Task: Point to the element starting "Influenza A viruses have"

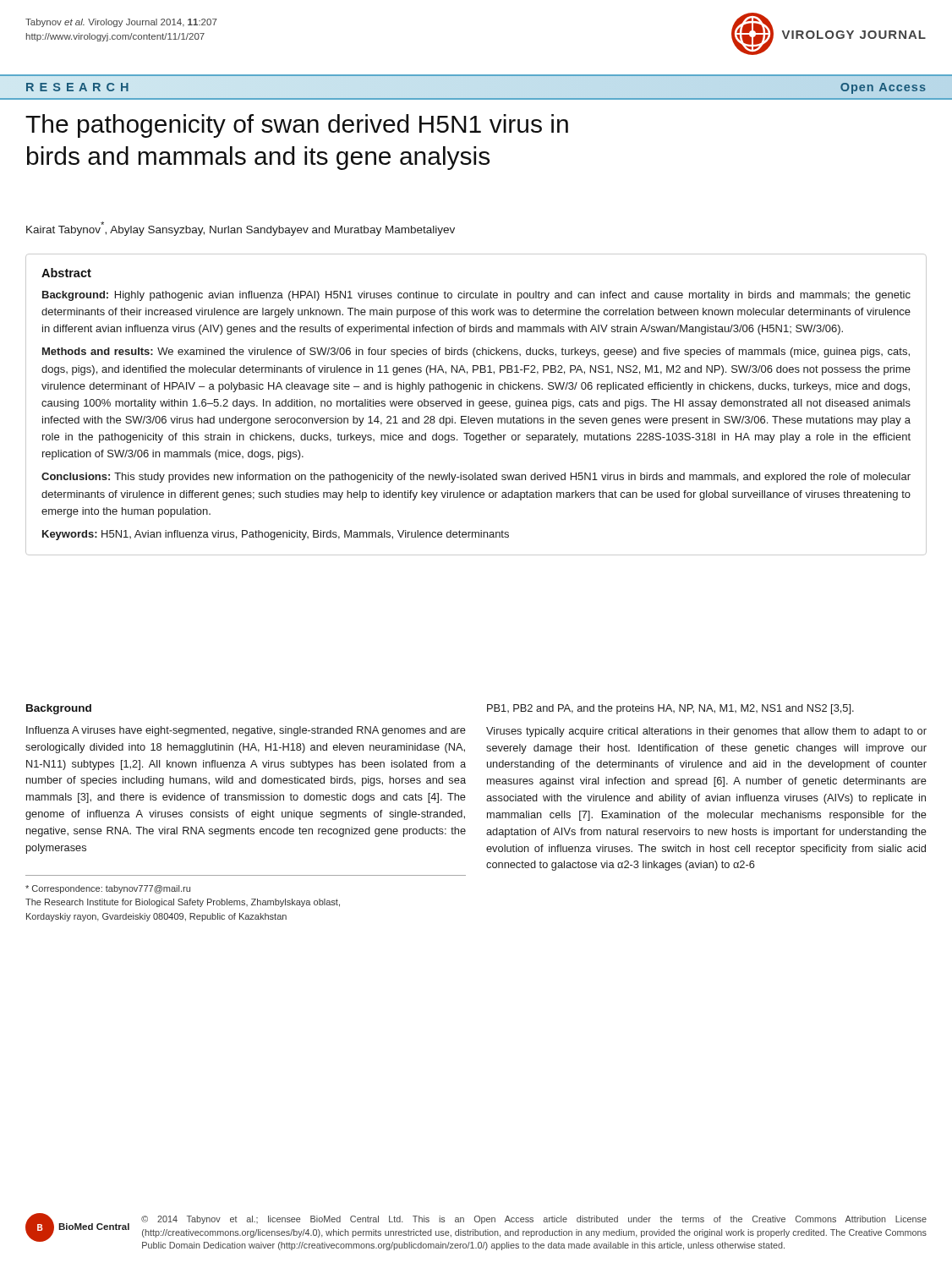Action: 246,789
